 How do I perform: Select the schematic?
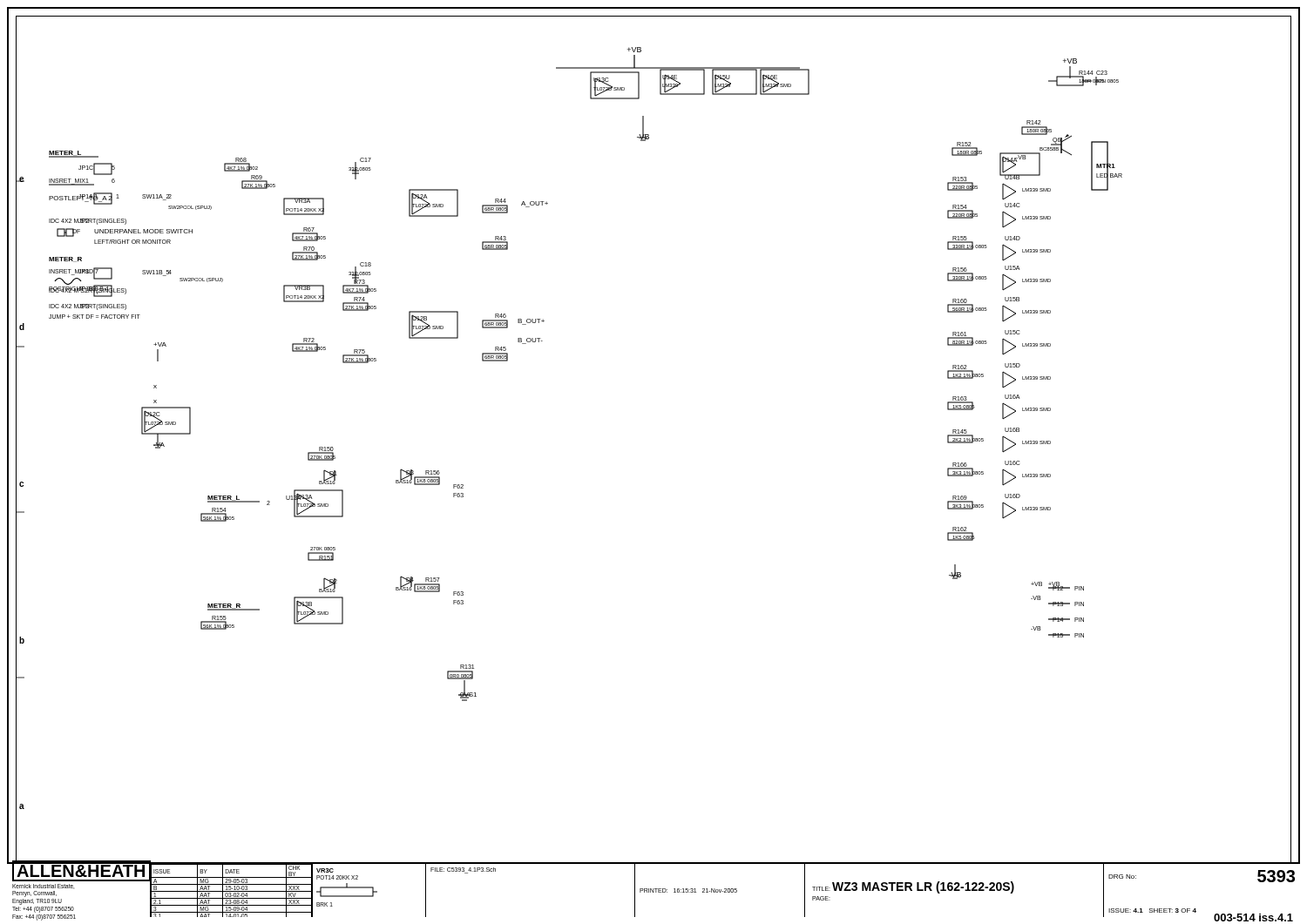tap(654, 438)
